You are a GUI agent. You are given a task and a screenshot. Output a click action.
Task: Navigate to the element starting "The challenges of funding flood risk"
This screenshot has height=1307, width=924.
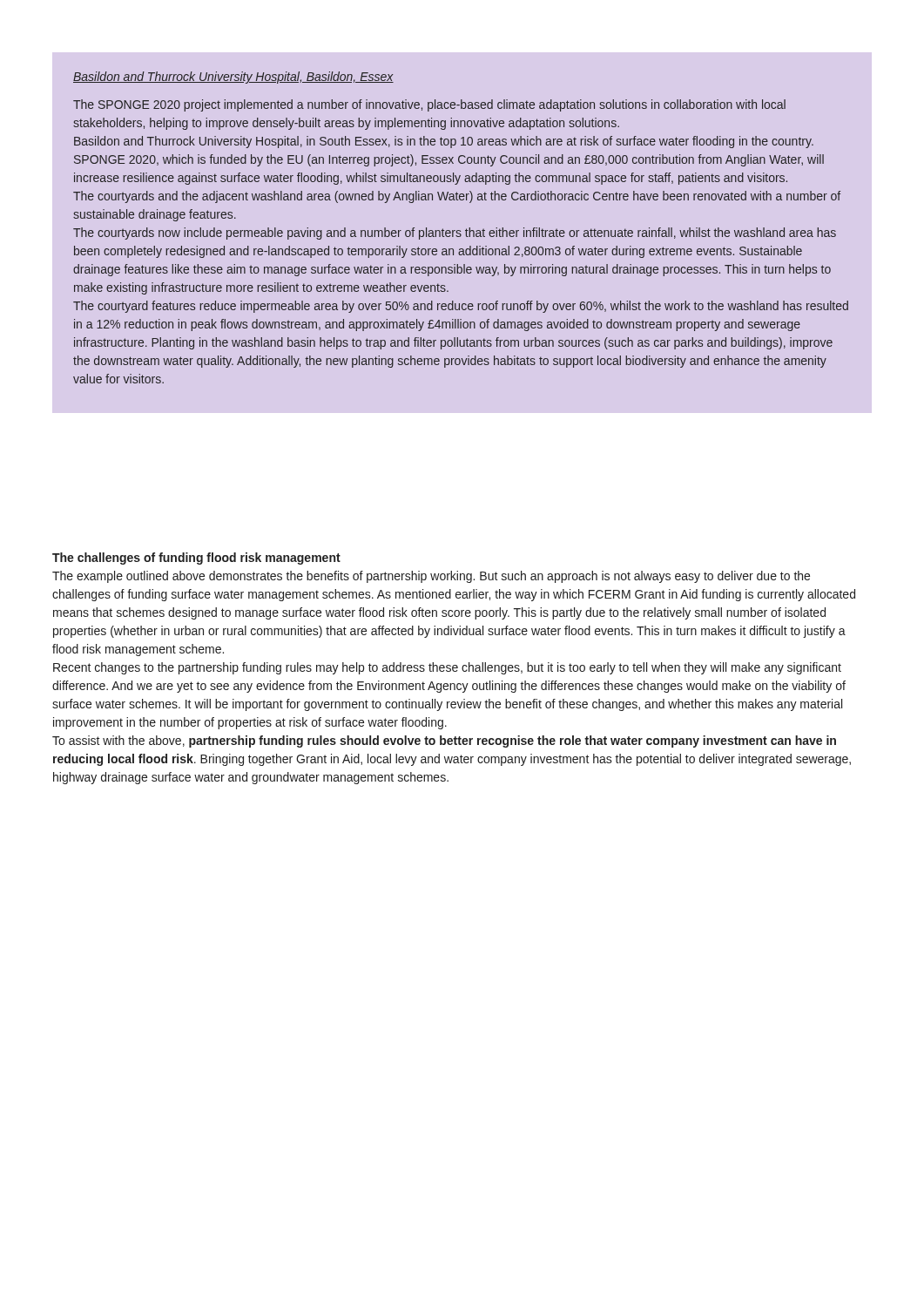click(196, 559)
